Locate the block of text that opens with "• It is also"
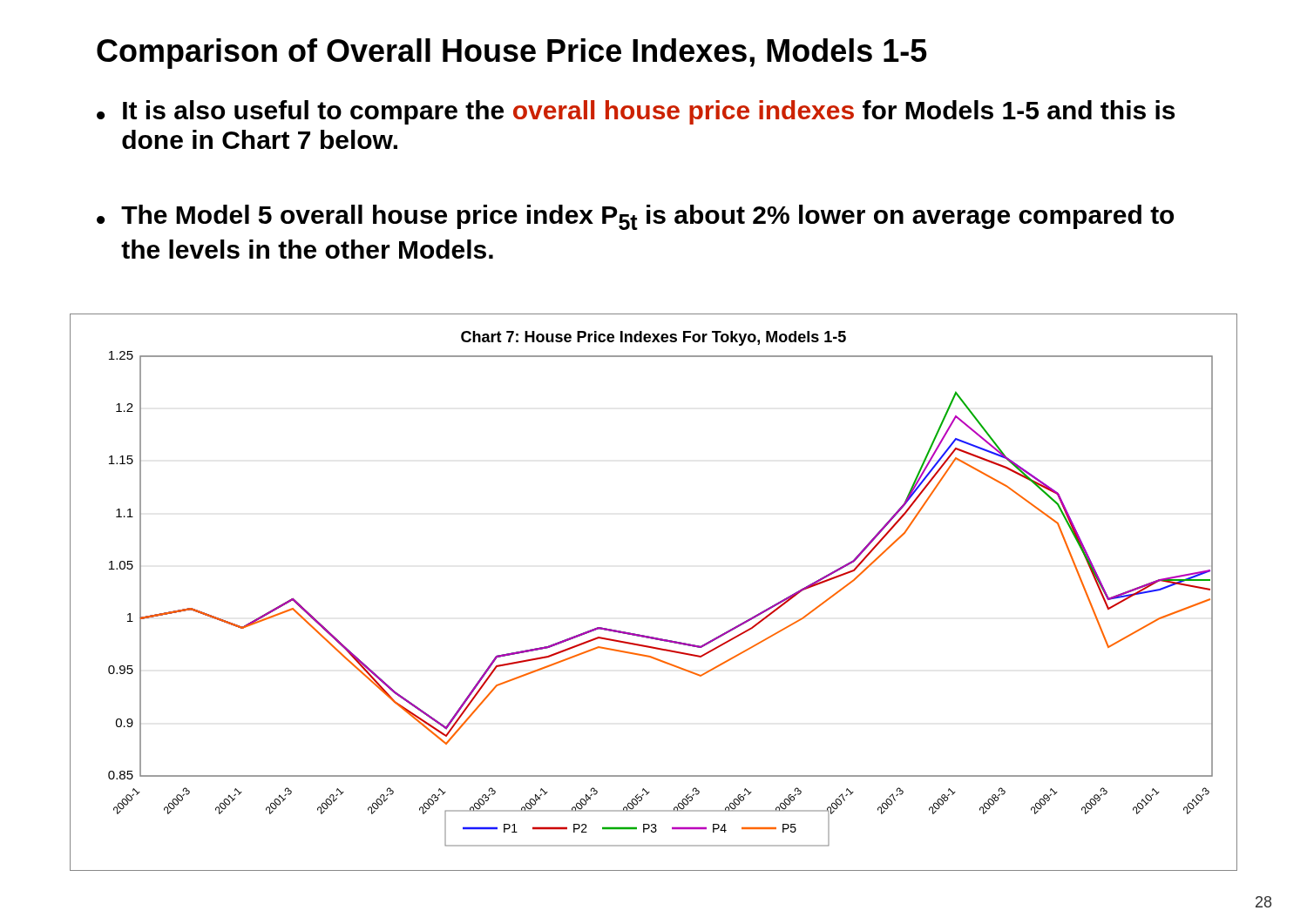Image resolution: width=1307 pixels, height=924 pixels. 654,125
